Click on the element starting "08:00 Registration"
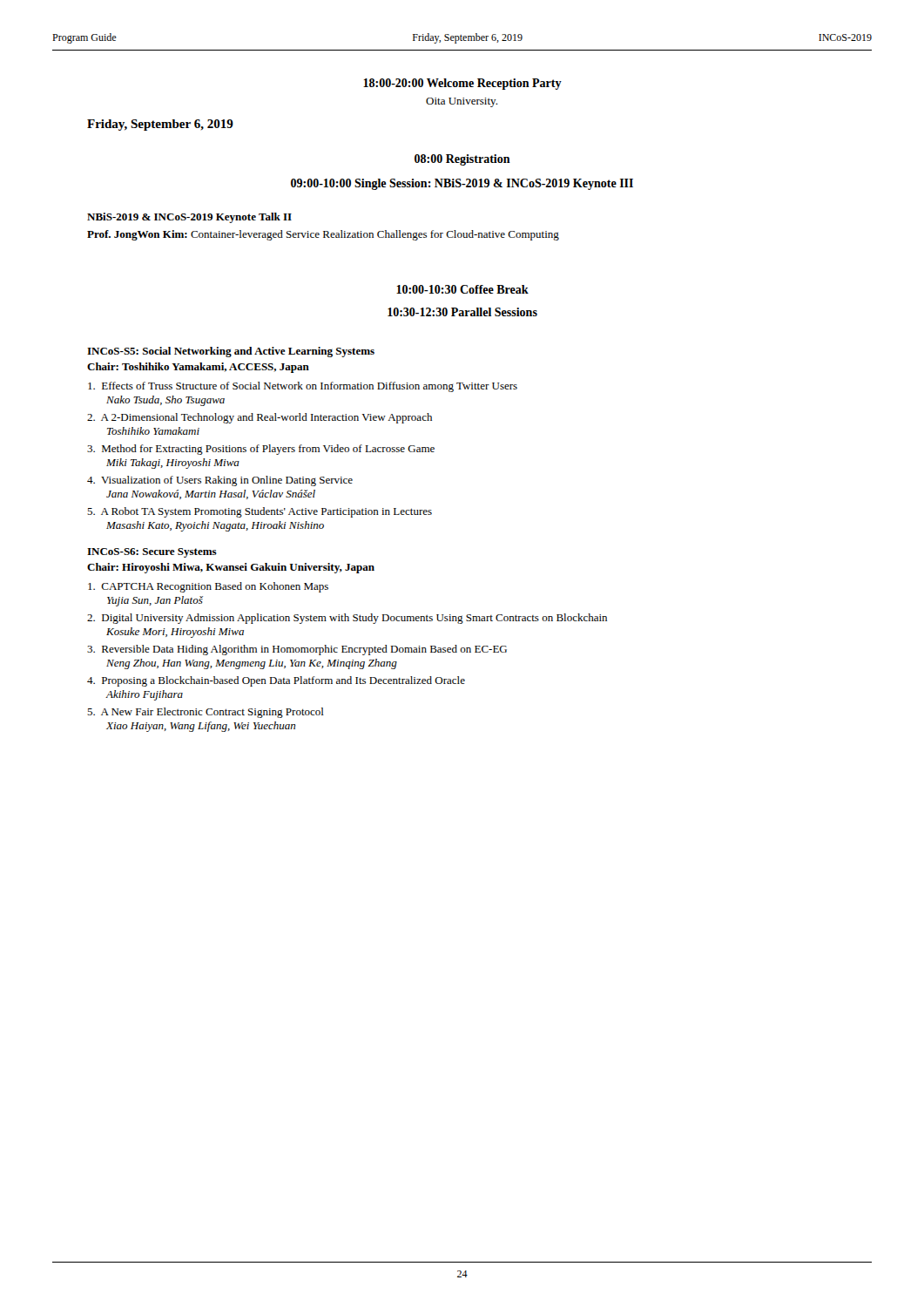The height and width of the screenshot is (1307, 924). pyautogui.click(x=462, y=159)
